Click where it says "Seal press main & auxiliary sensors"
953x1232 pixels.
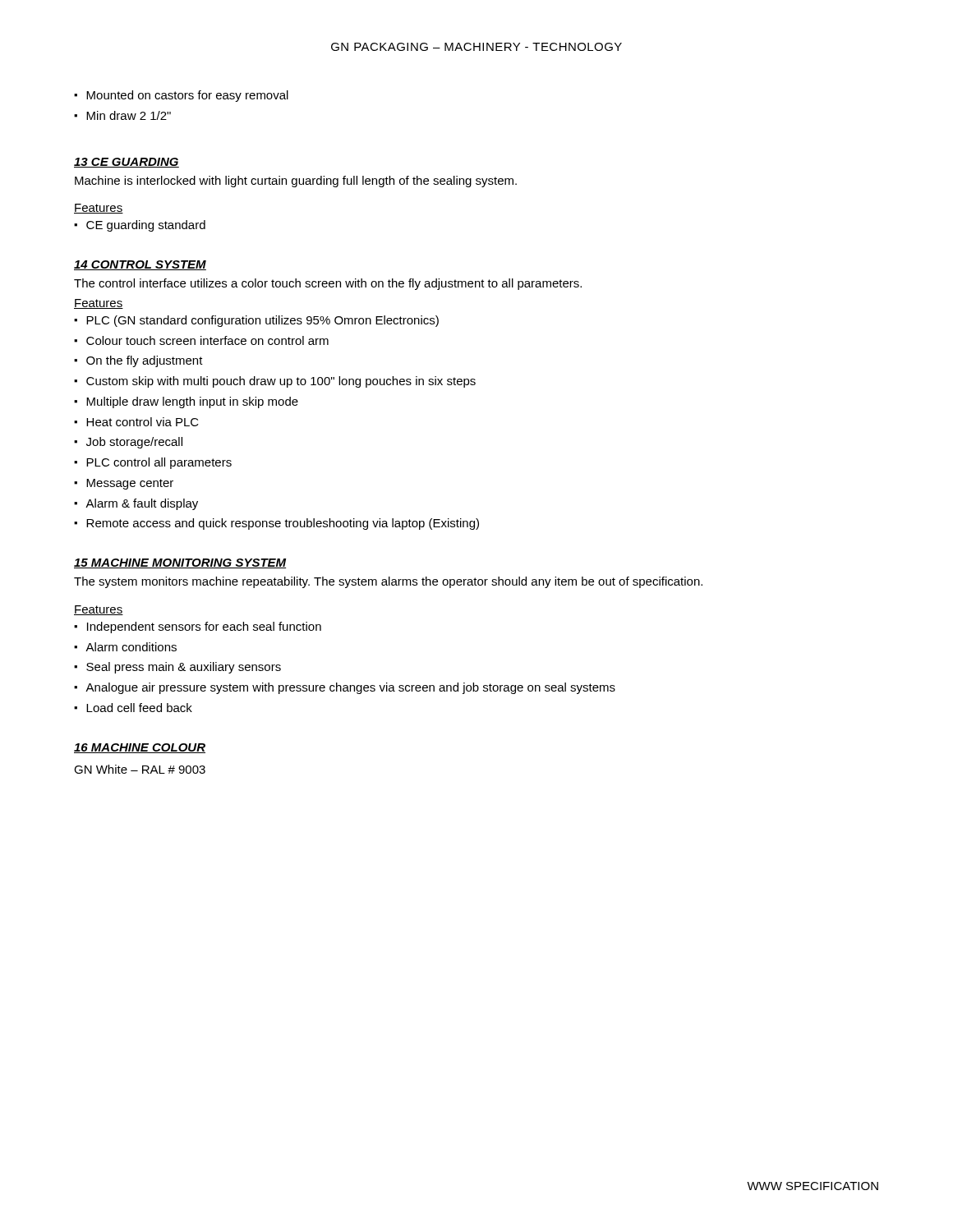[x=177, y=668]
